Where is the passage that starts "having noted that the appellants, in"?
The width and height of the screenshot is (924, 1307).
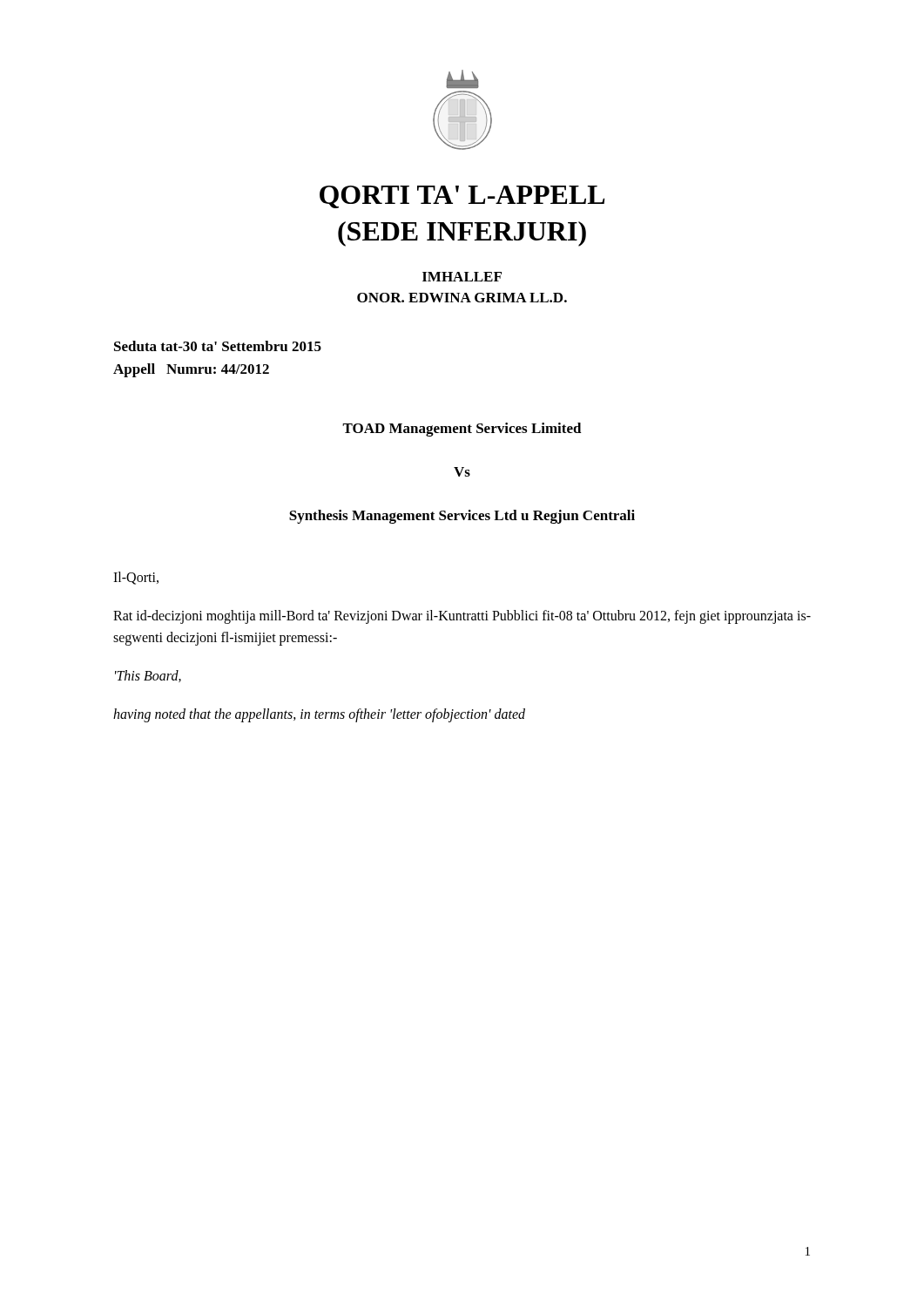[x=319, y=714]
